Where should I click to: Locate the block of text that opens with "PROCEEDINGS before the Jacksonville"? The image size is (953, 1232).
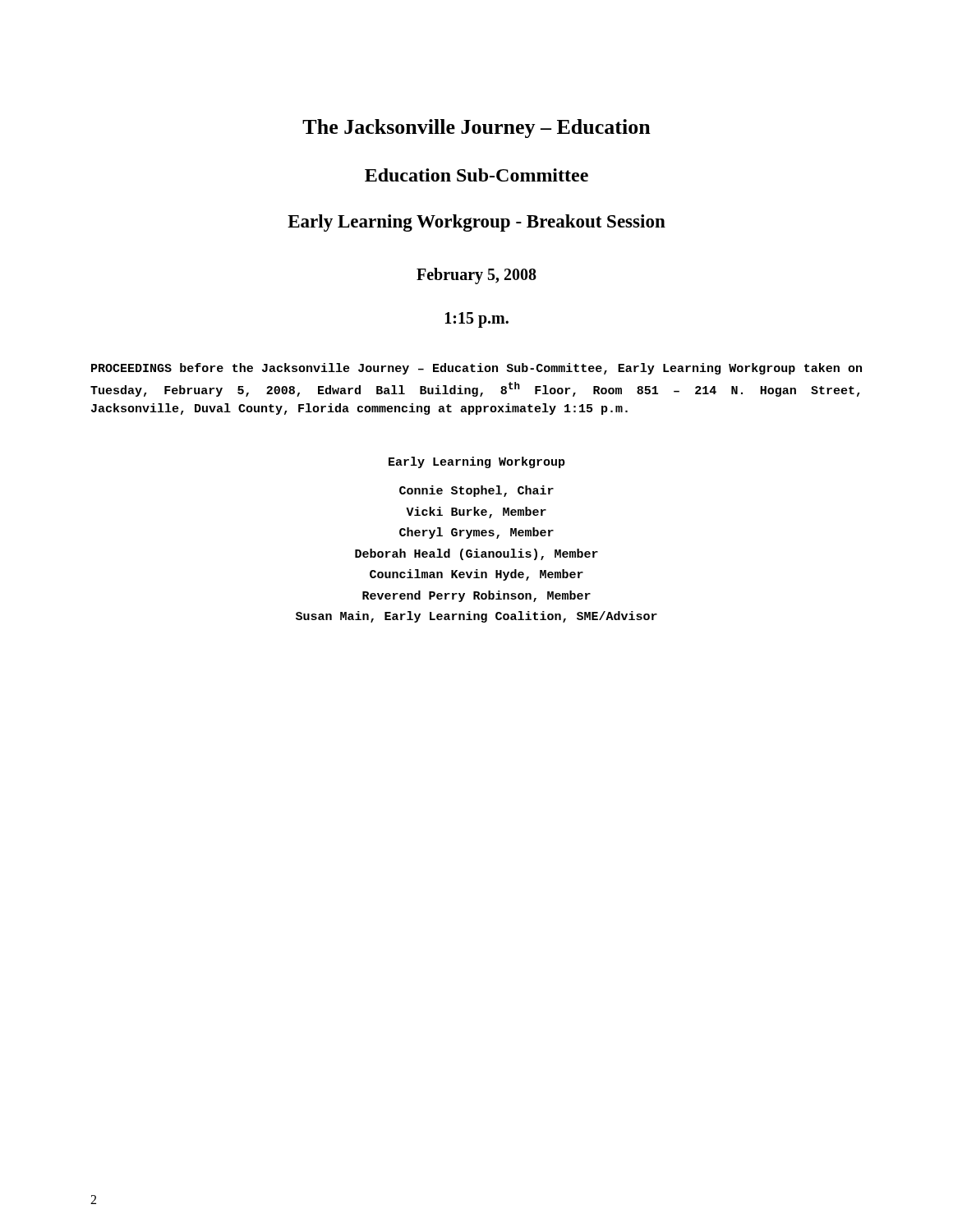tap(476, 389)
